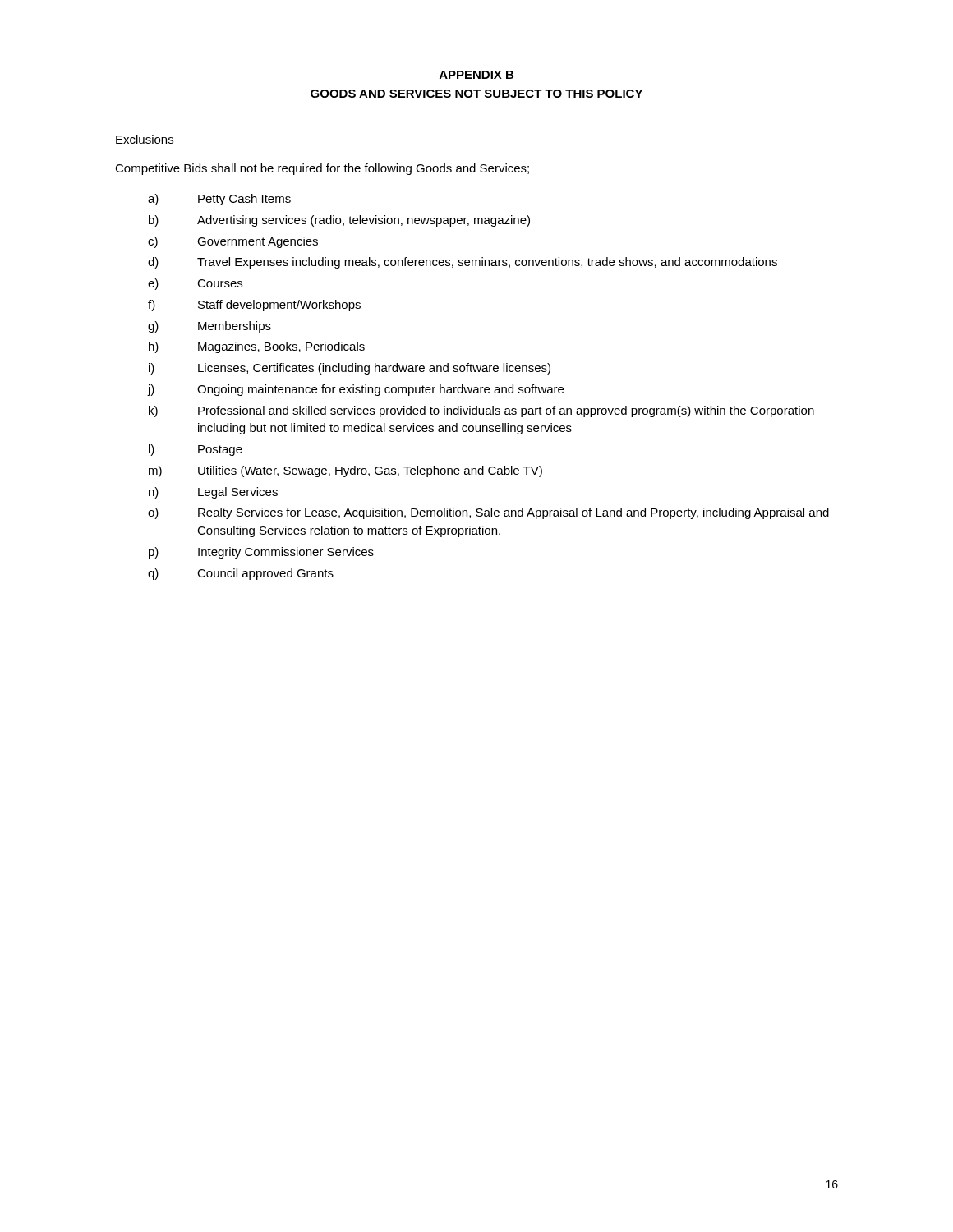Select the list item containing "l) Postage"
Viewport: 953px width, 1232px height.
(196, 450)
